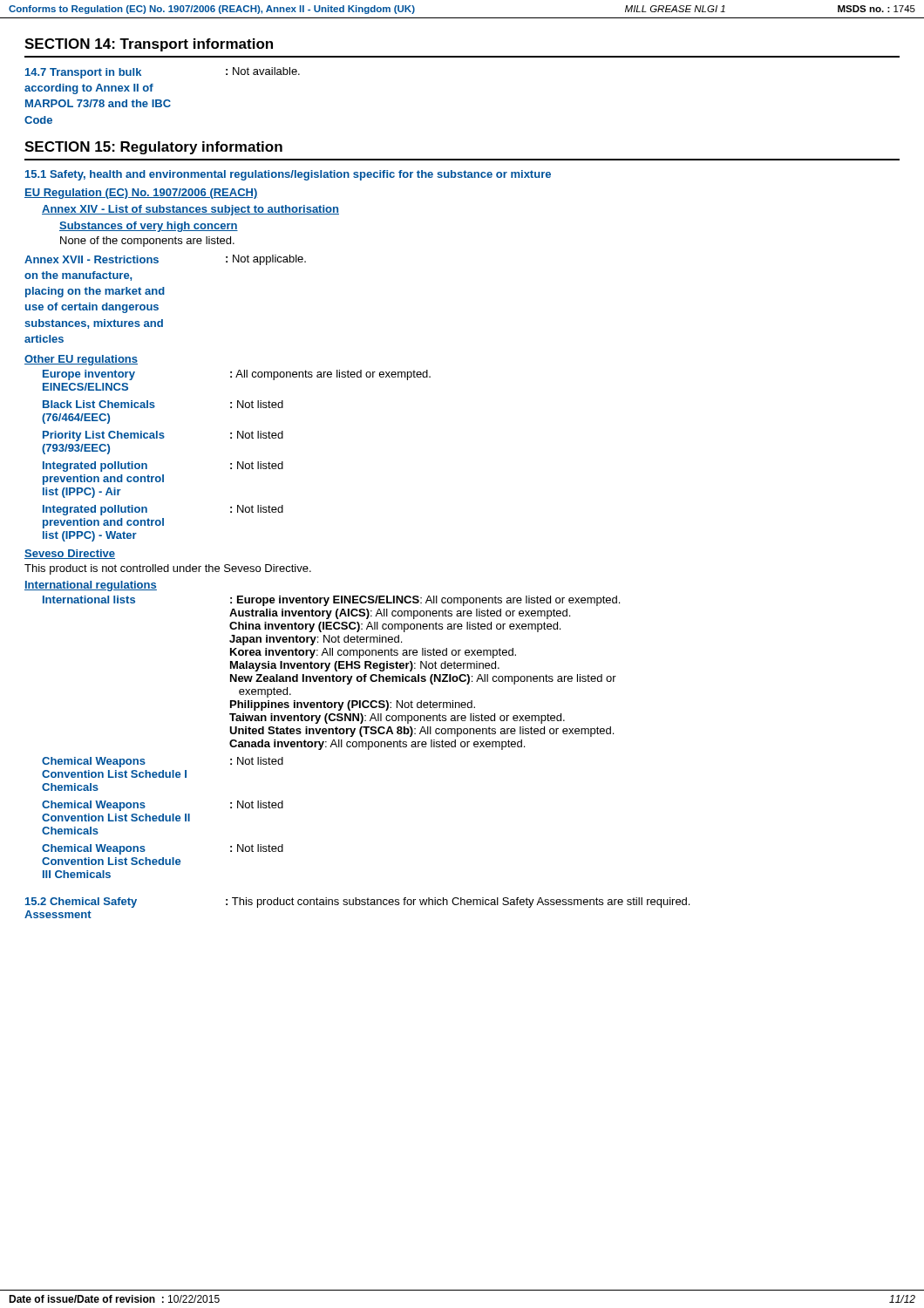Locate the block starting "2 Chemical SafetyAssessment : This"
The width and height of the screenshot is (924, 1308).
pos(462,908)
